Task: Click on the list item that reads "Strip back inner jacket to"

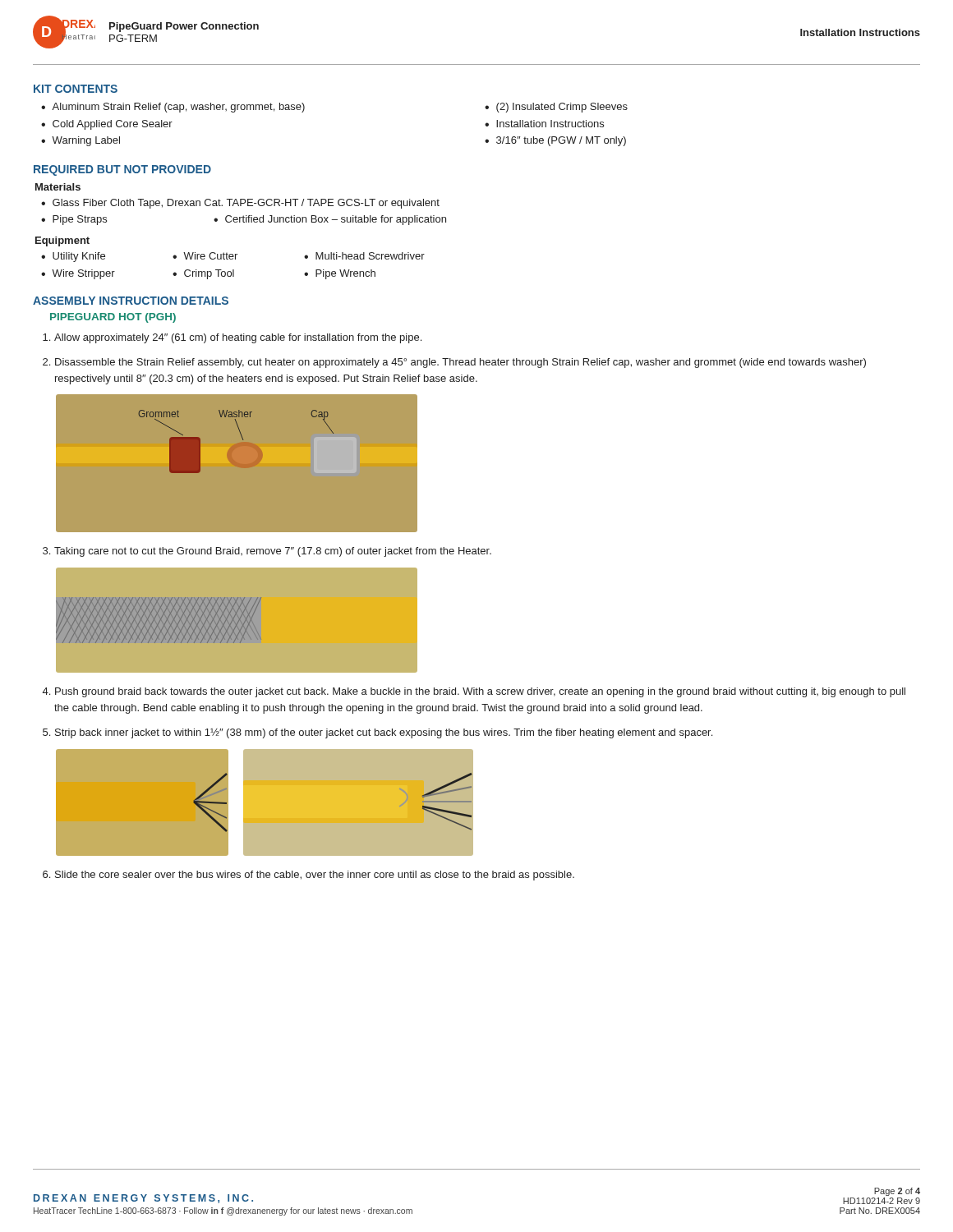Action: 384,732
